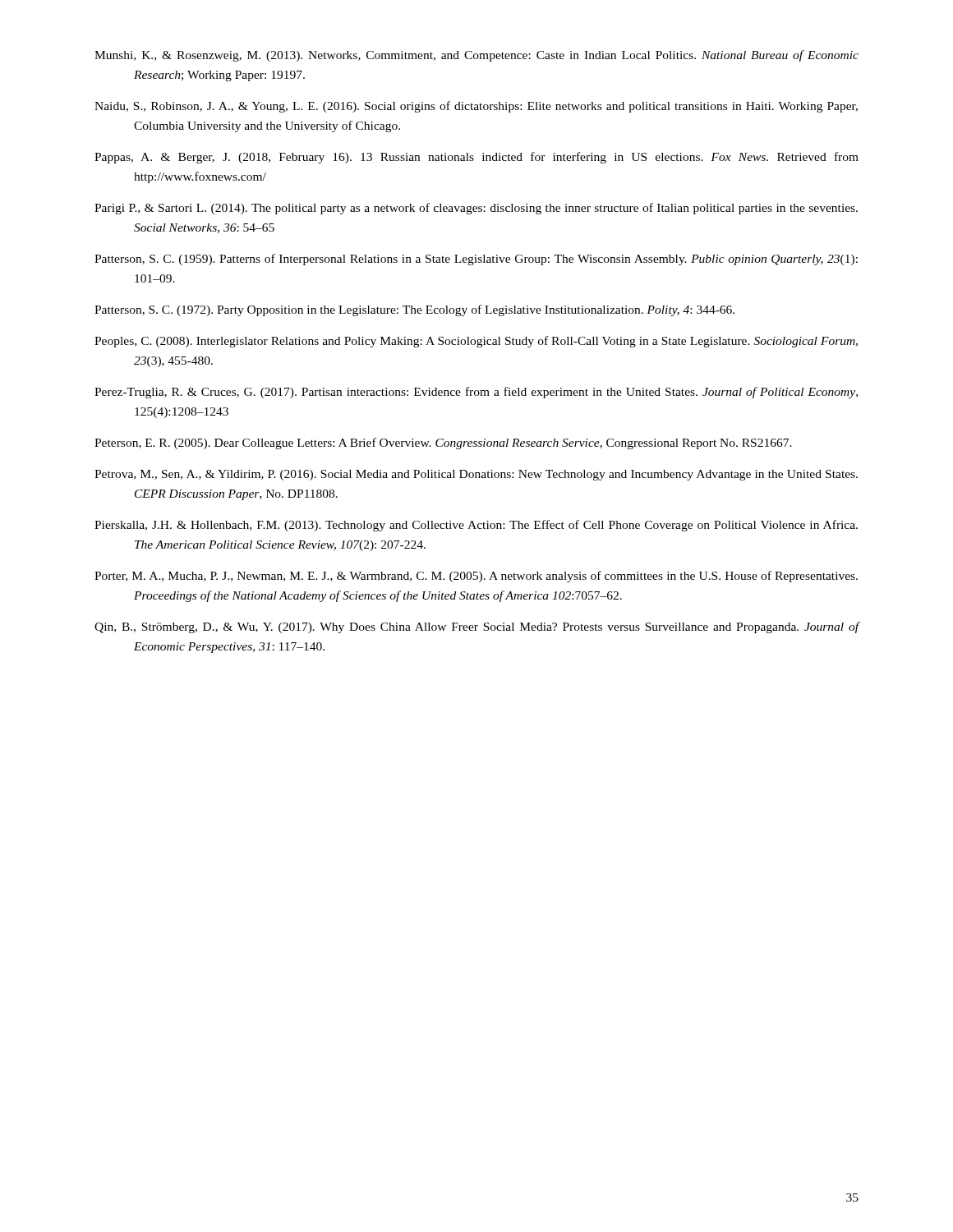
Task: Select the list item containing "Patterson, S. C. (1972)."
Action: [x=415, y=309]
